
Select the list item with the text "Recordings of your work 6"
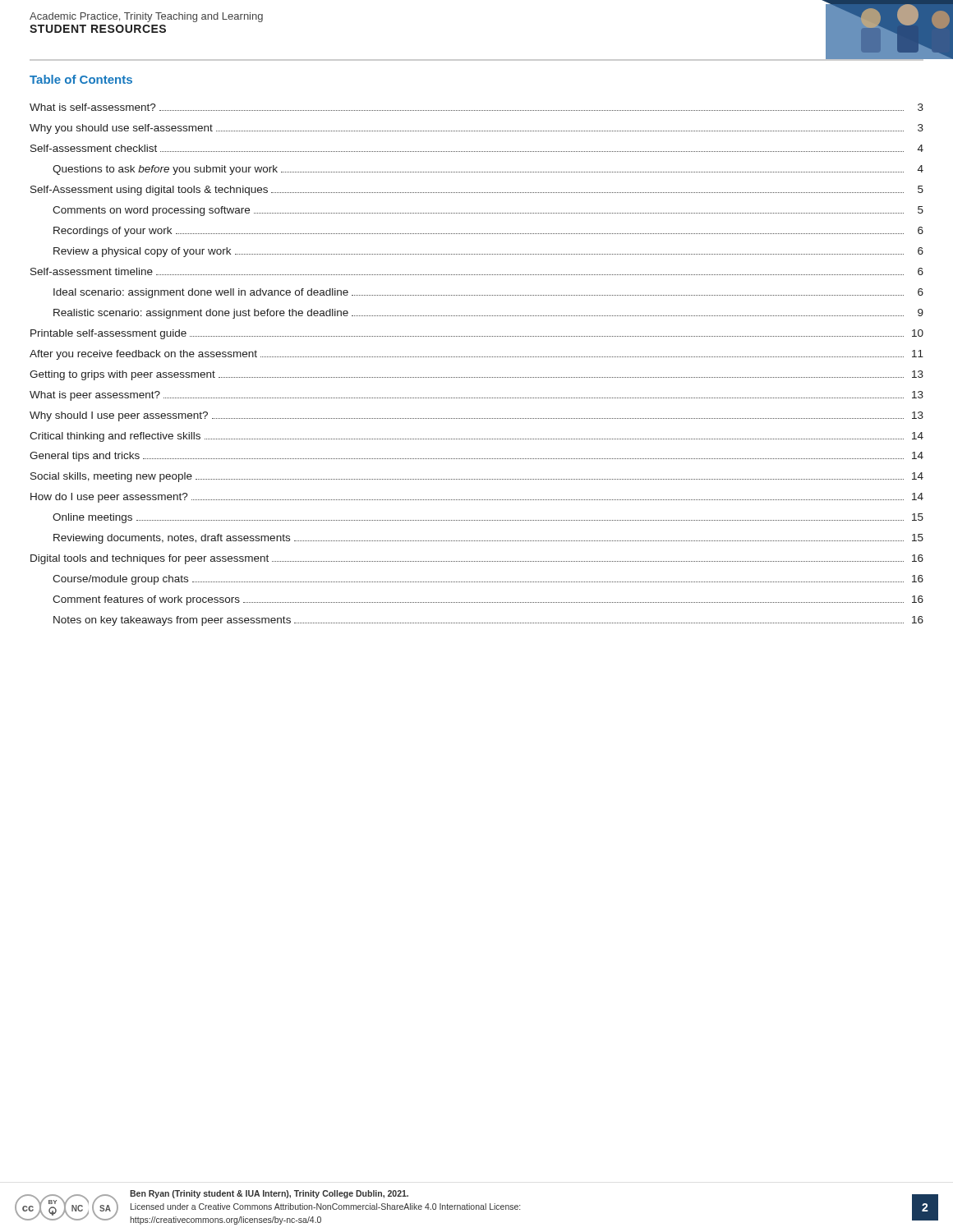pyautogui.click(x=488, y=231)
